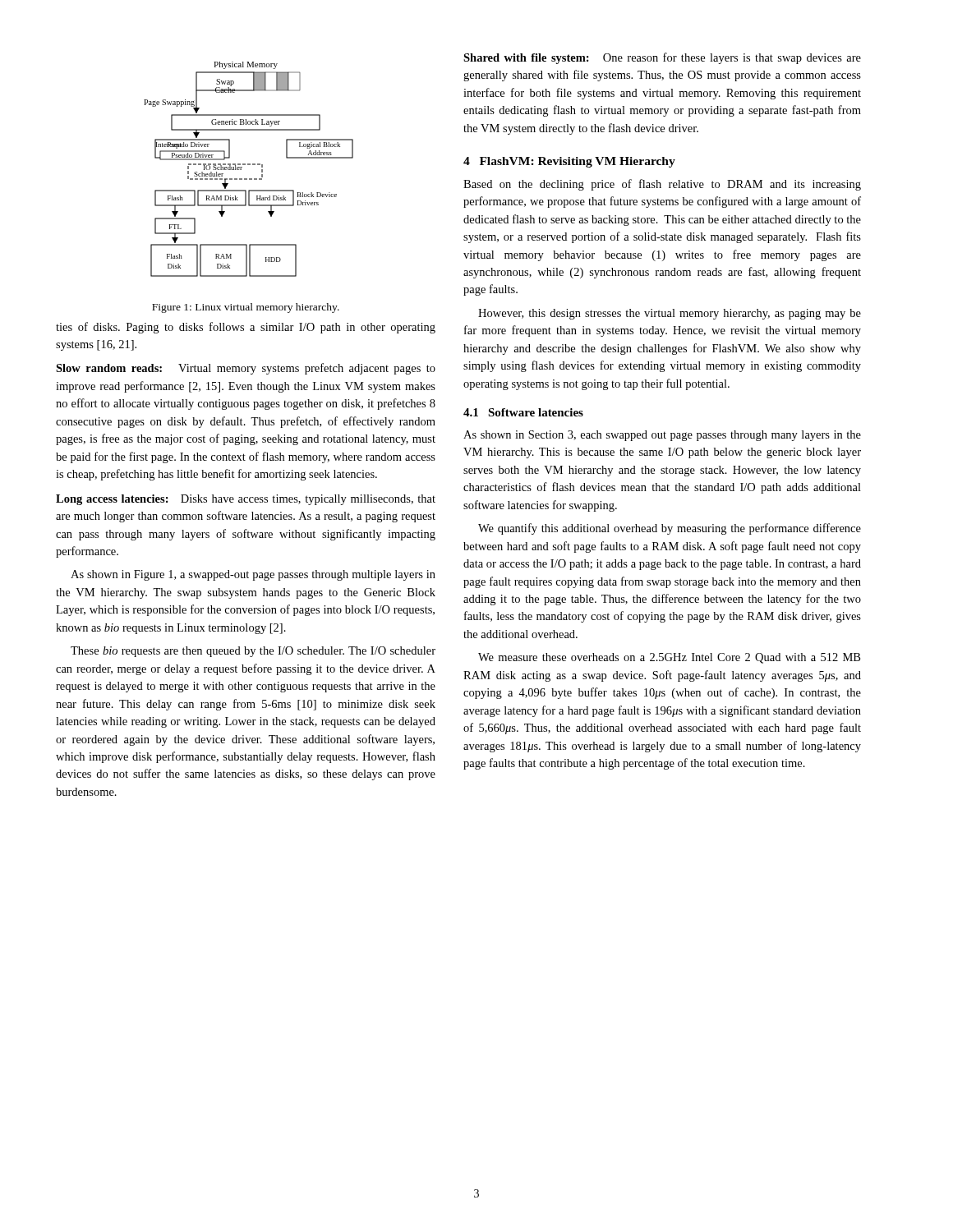Select the region starting "Based on the declining"
Image resolution: width=953 pixels, height=1232 pixels.
[662, 284]
